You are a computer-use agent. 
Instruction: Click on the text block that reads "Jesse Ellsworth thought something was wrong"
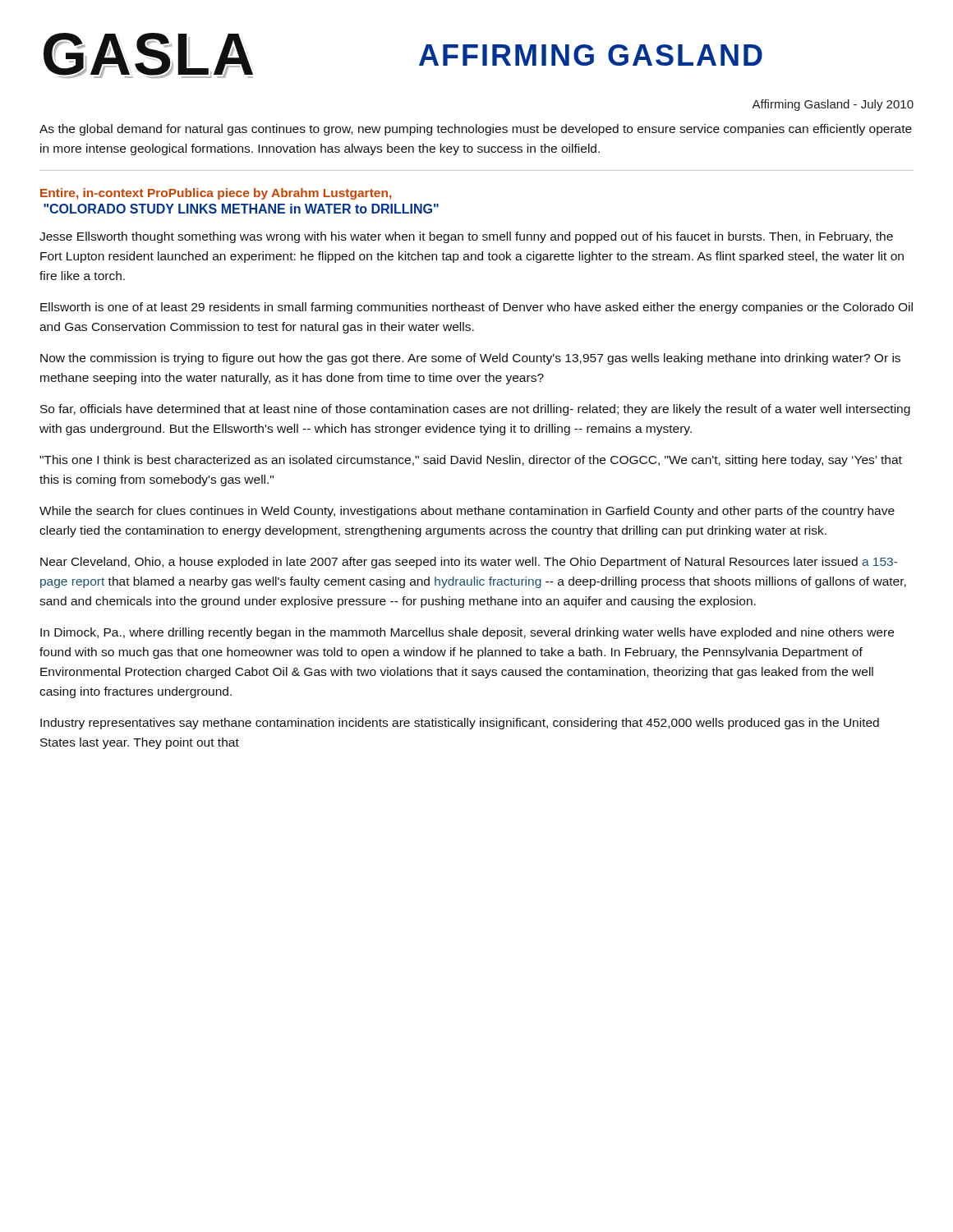tap(476, 256)
